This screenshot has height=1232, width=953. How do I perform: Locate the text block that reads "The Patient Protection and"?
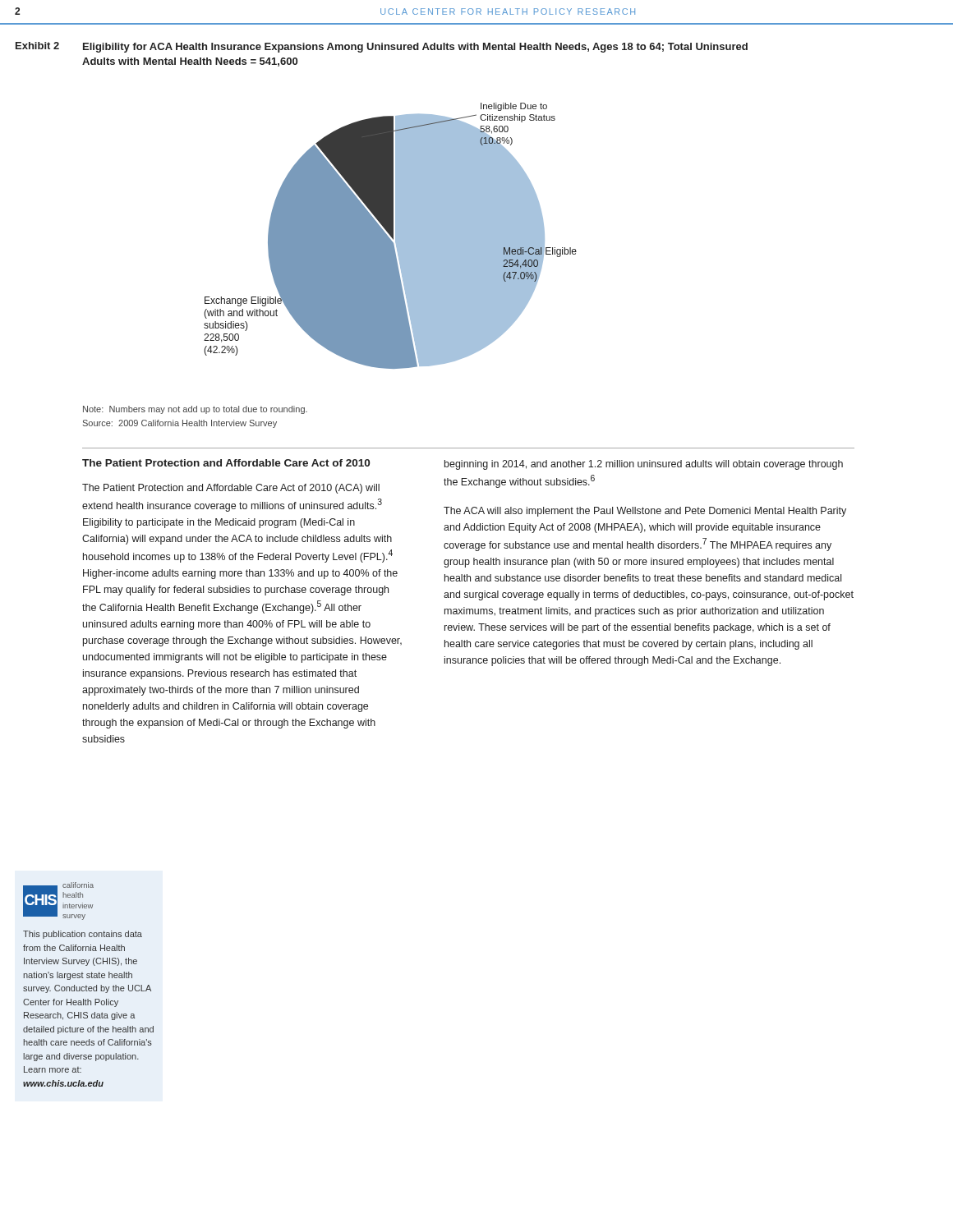point(242,614)
